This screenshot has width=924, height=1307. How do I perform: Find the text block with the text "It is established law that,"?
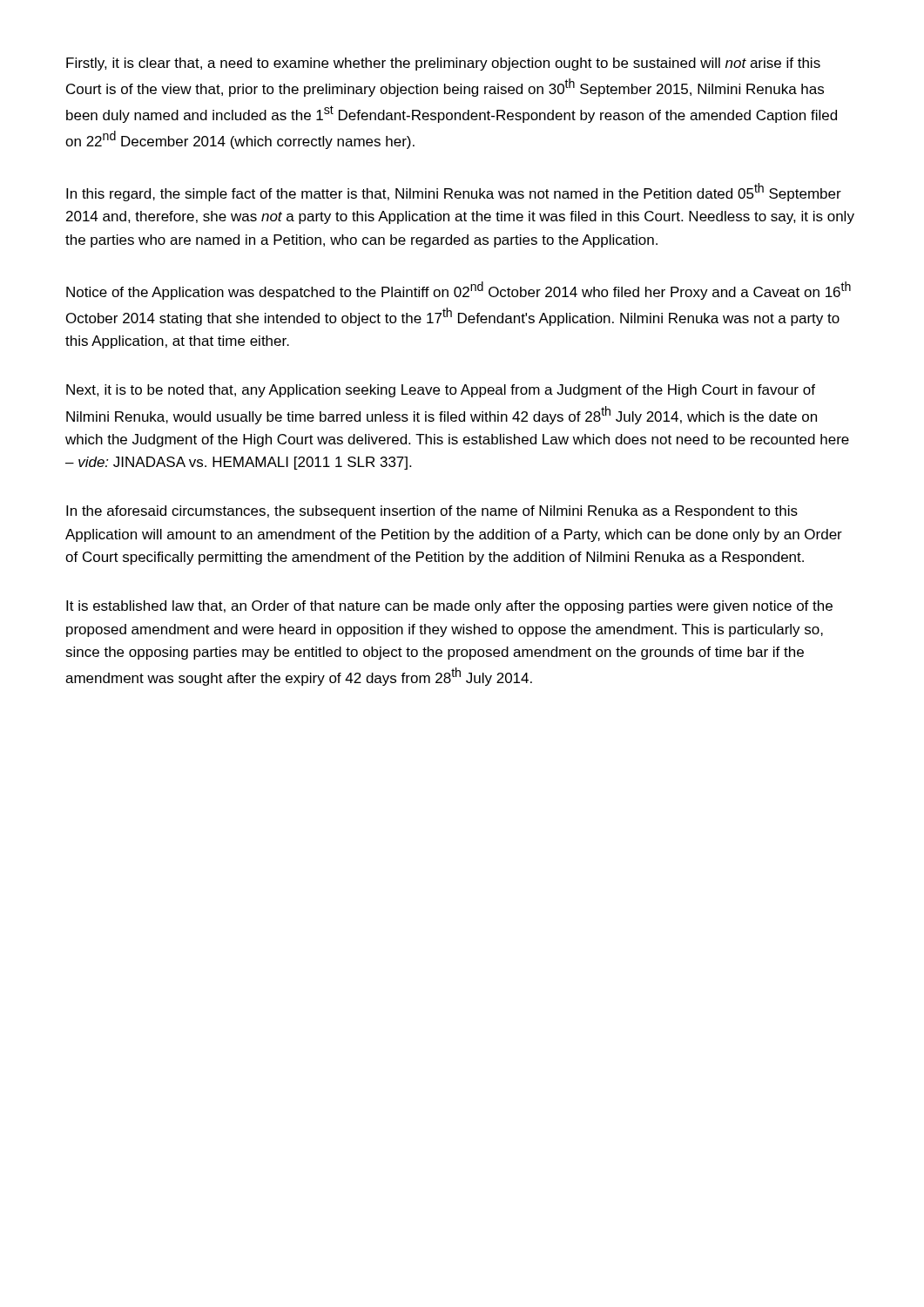pyautogui.click(x=449, y=642)
